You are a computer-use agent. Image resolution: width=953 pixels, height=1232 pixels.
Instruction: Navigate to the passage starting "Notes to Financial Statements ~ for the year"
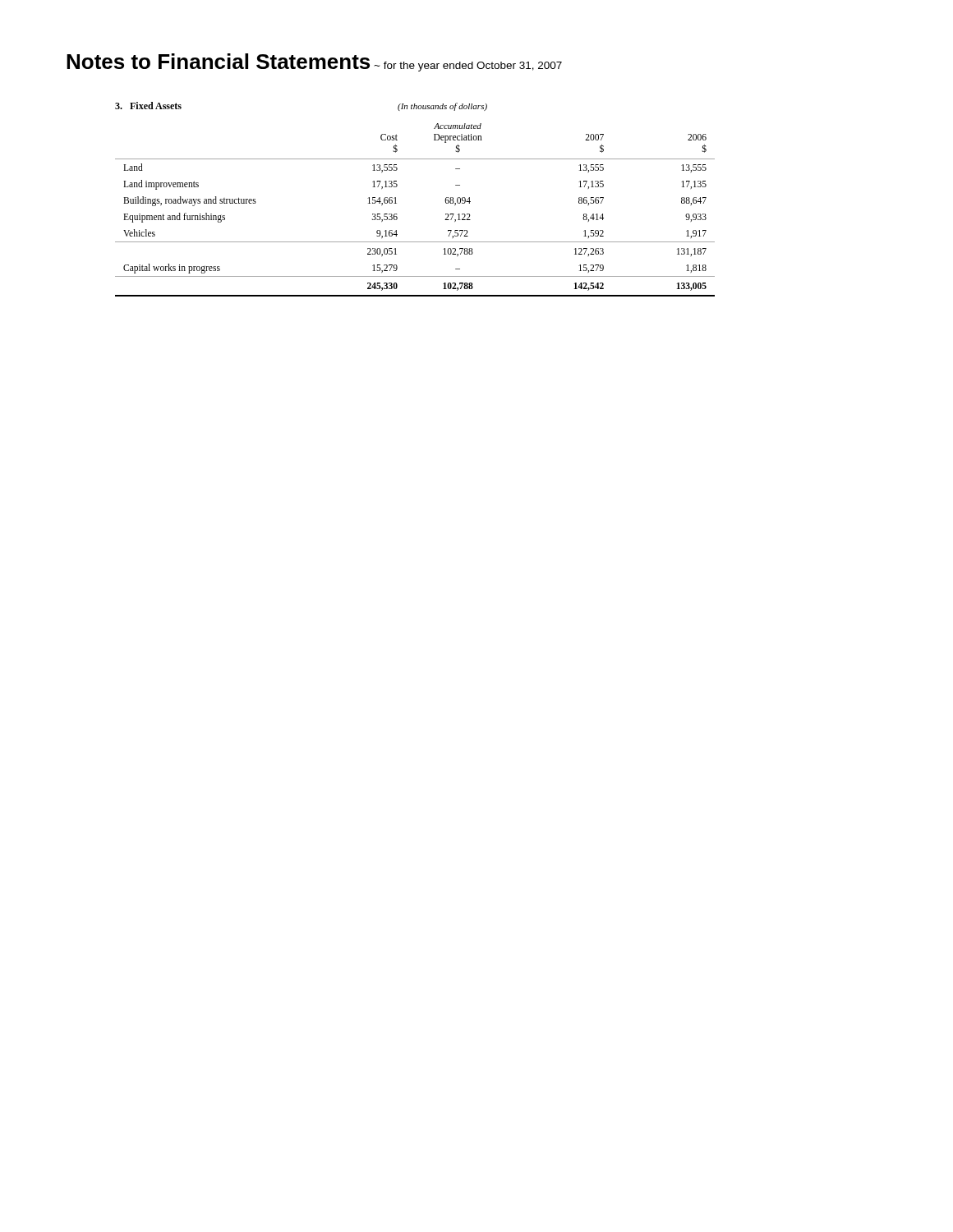(314, 62)
